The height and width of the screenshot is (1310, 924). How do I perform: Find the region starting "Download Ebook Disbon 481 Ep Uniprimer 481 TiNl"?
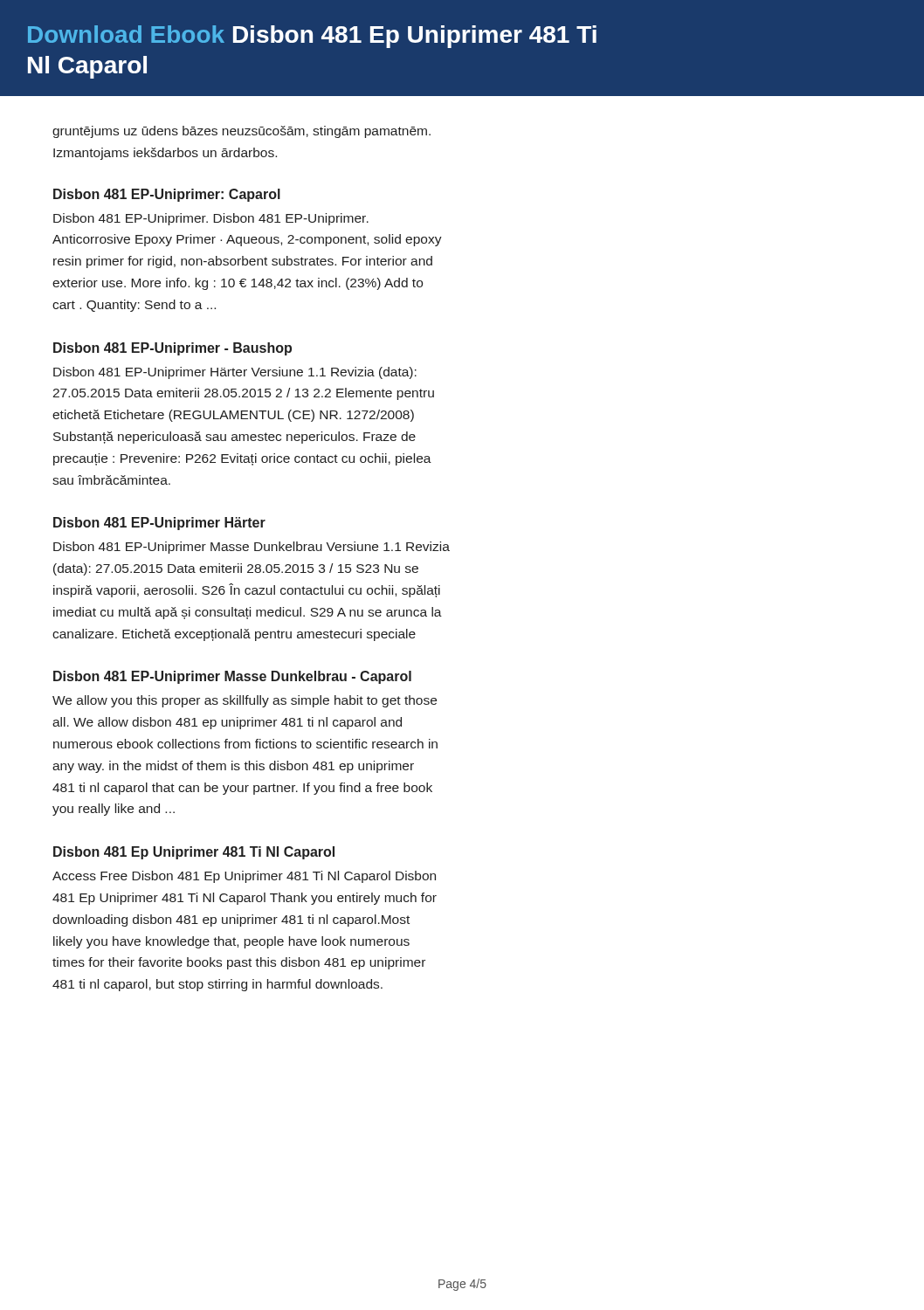462,50
